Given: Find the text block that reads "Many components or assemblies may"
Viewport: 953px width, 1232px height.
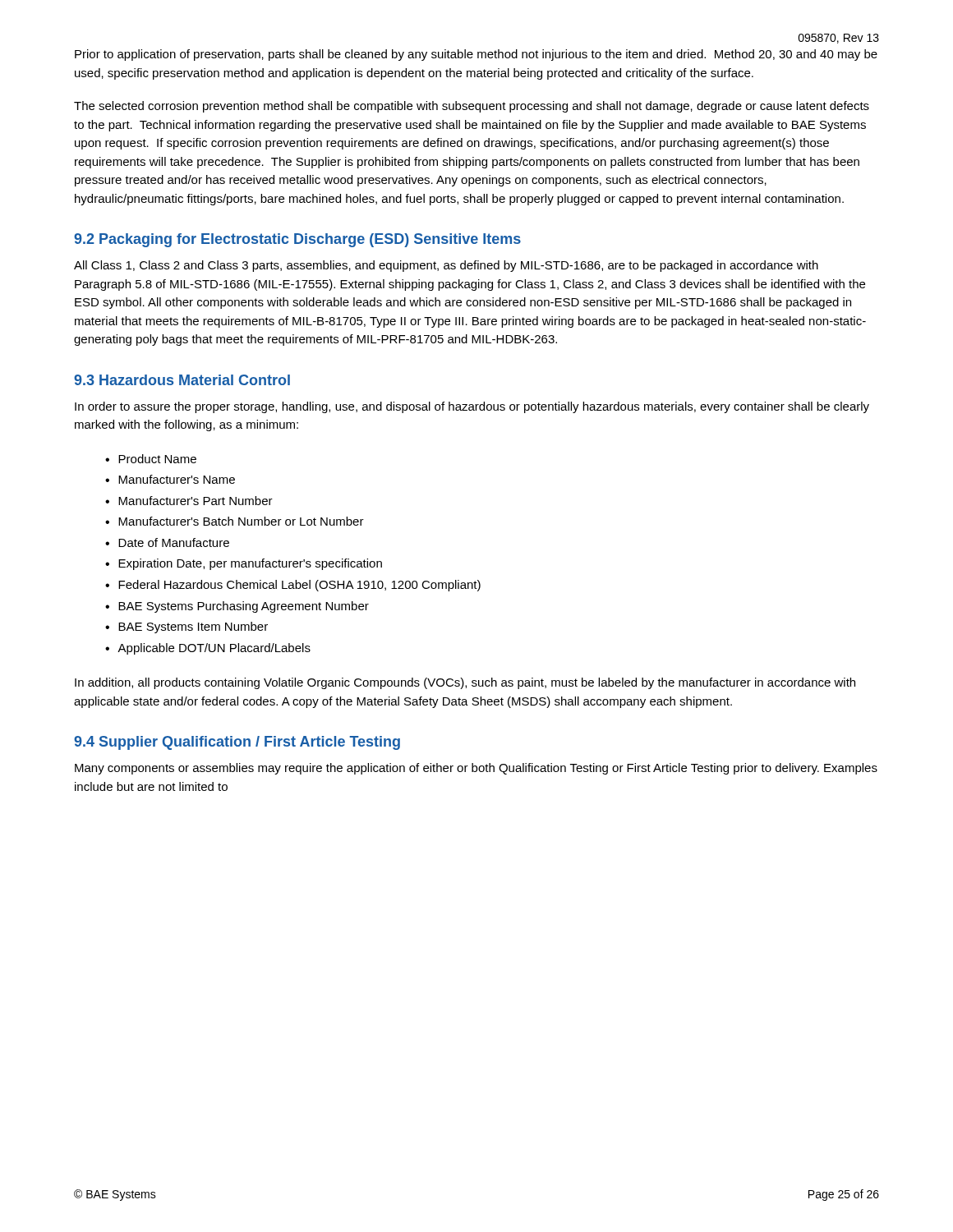Looking at the screenshot, I should 476,777.
